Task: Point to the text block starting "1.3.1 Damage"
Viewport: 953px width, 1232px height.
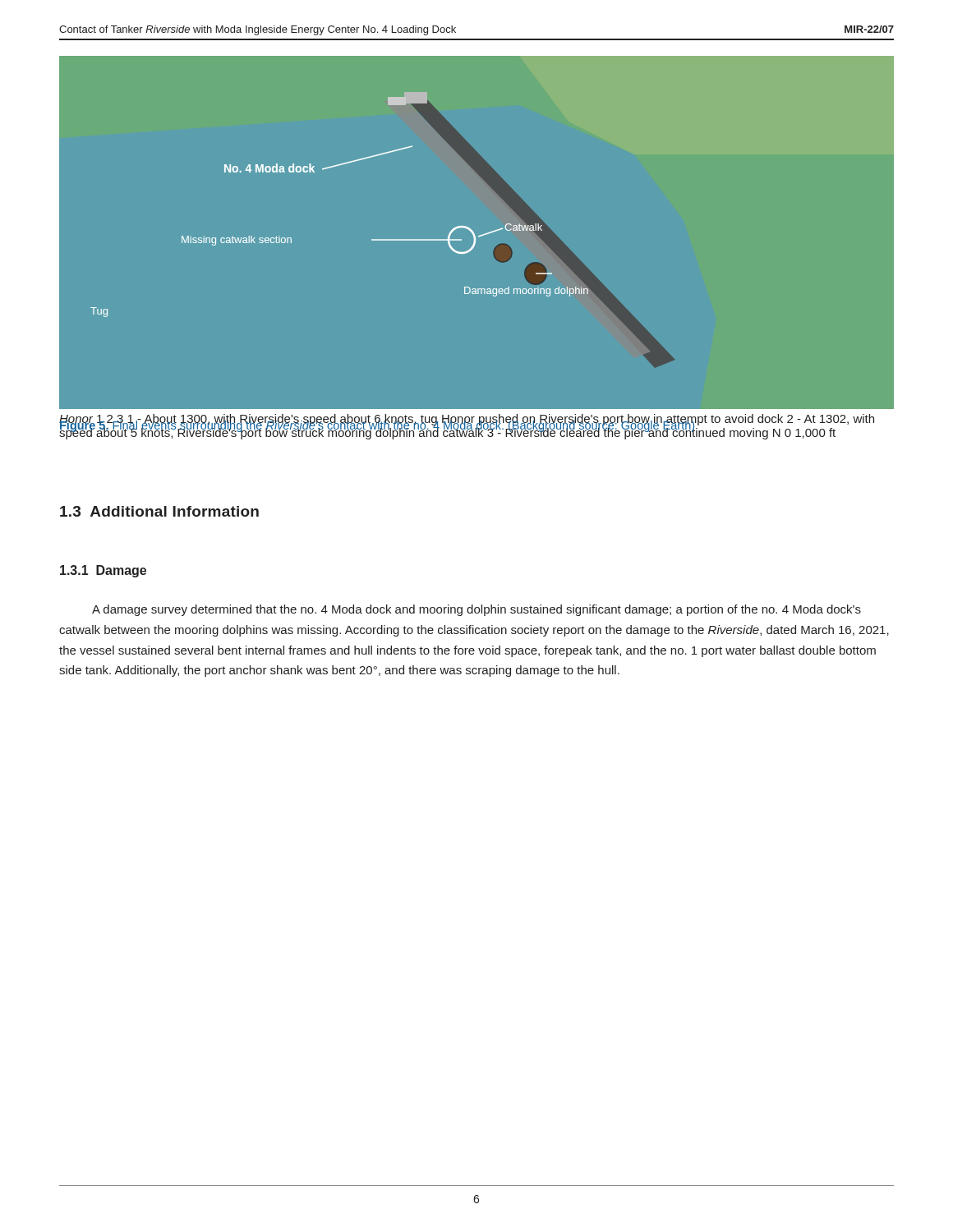Action: [x=103, y=571]
